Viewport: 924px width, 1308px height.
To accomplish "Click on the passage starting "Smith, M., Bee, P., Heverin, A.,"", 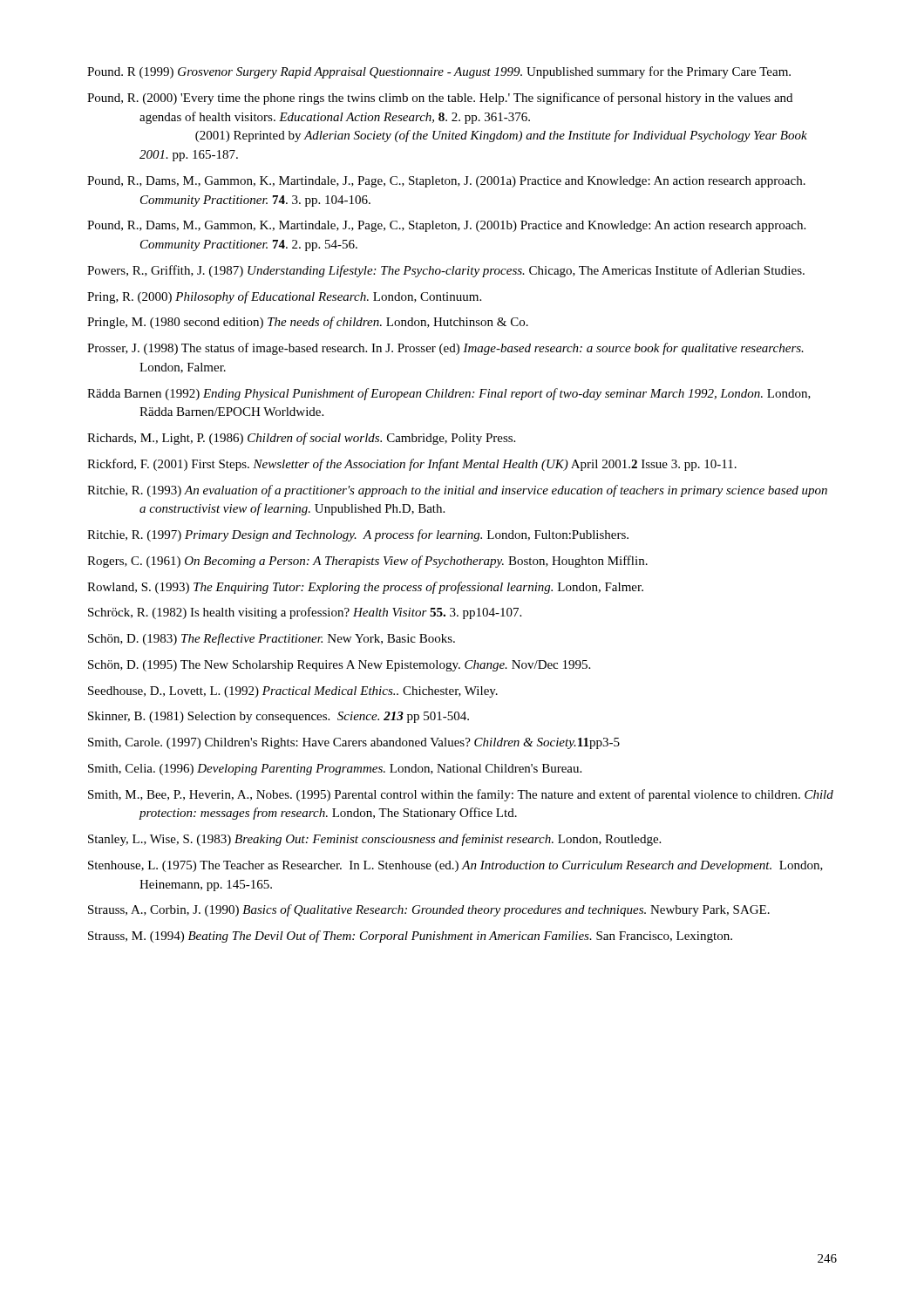I will point(460,803).
